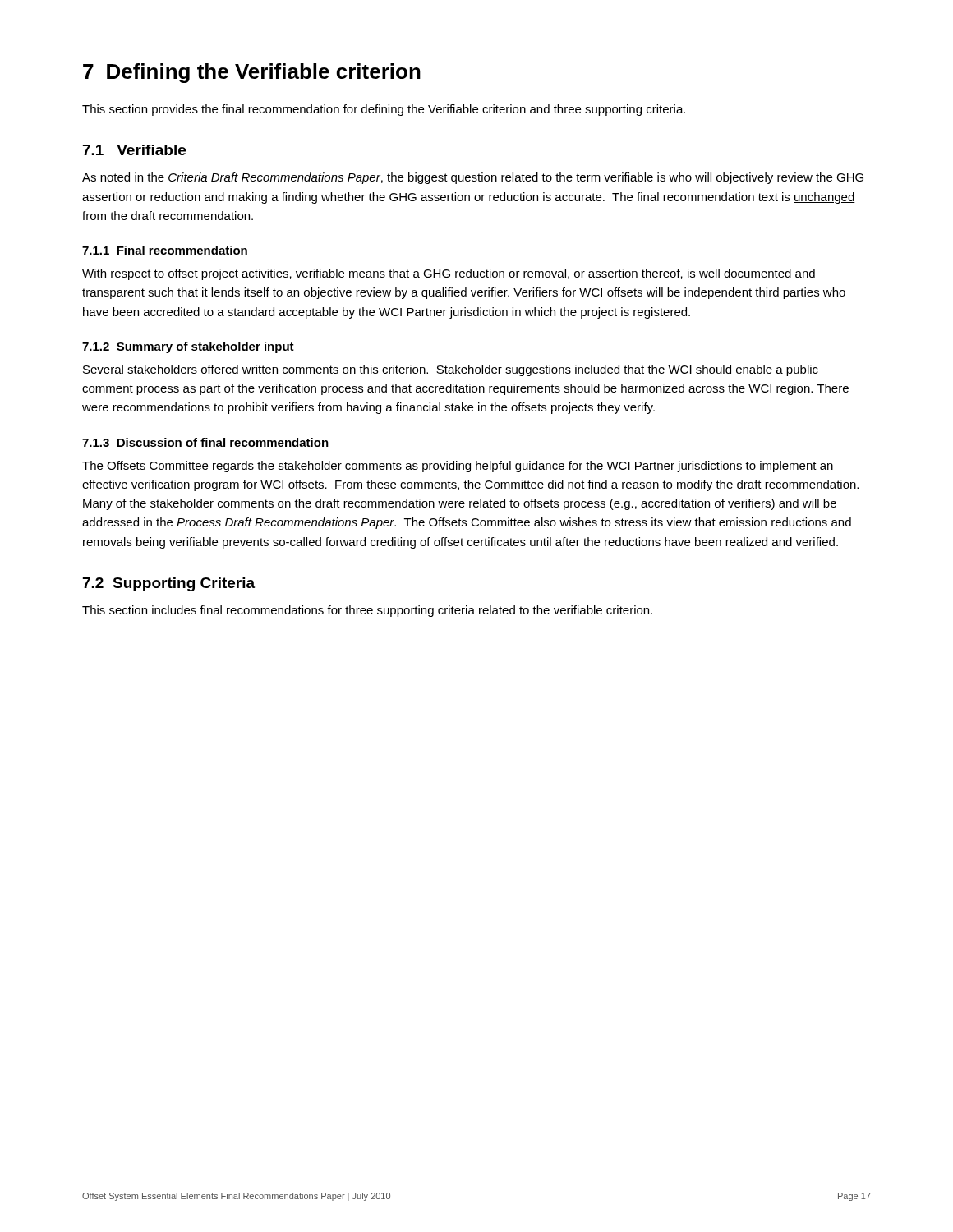Point to the block beginning "Several stakeholders offered written comments on this criterion."
This screenshot has height=1232, width=953.
(x=476, y=388)
